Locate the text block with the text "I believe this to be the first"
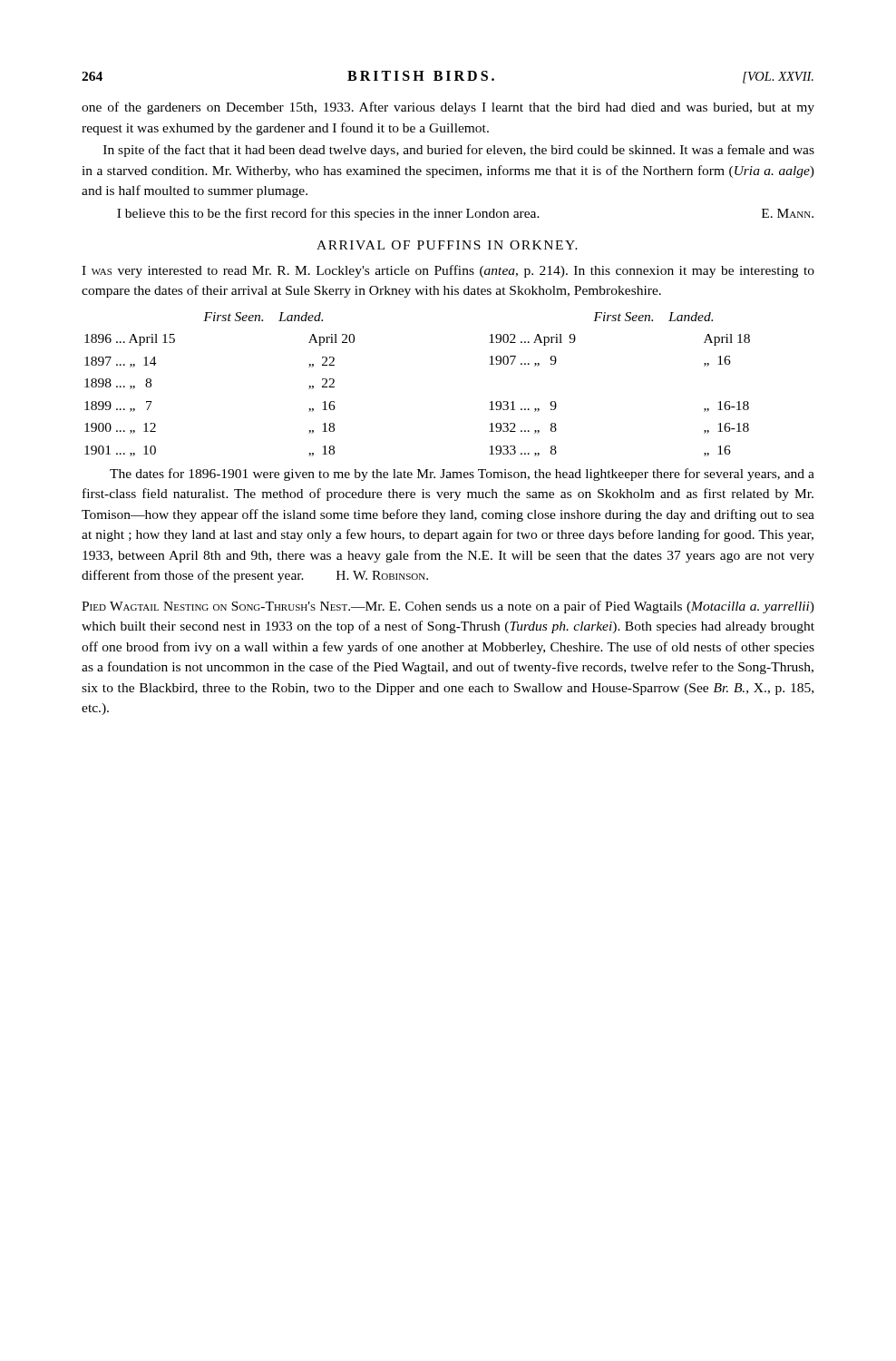 [x=448, y=213]
